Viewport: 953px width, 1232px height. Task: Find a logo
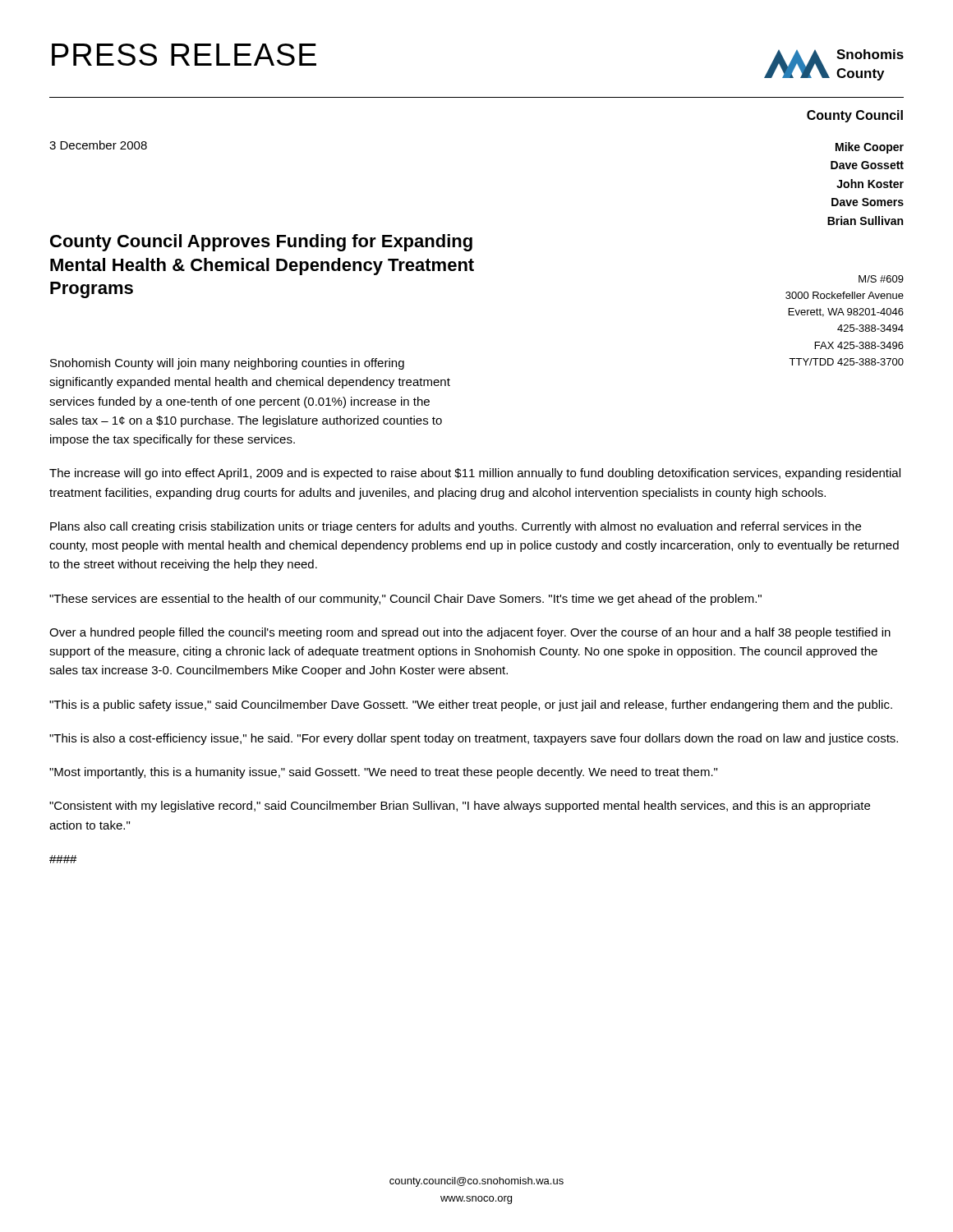826,62
